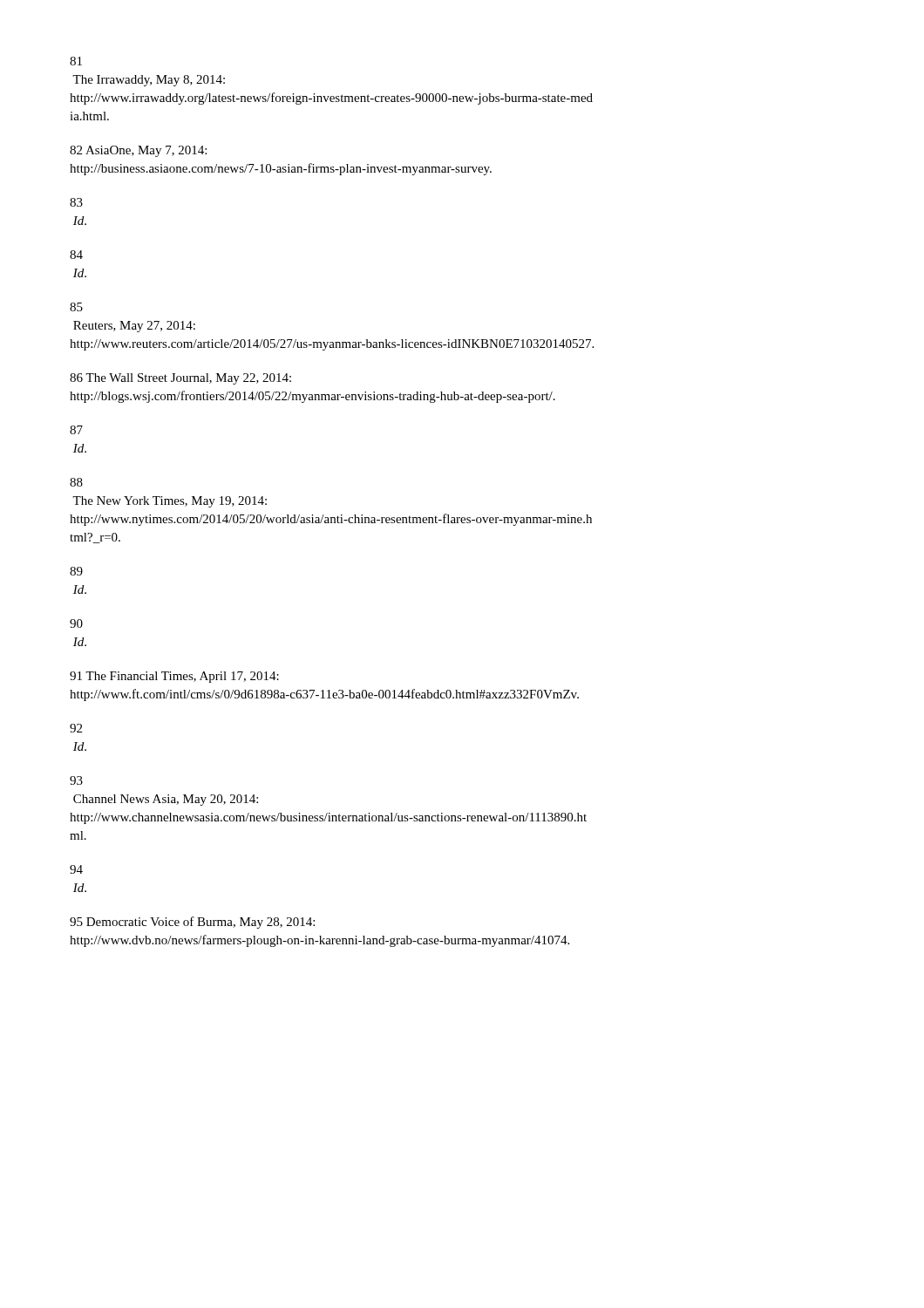
Task: Click on the element starting "91 The Financial Times, April"
Action: coord(462,685)
